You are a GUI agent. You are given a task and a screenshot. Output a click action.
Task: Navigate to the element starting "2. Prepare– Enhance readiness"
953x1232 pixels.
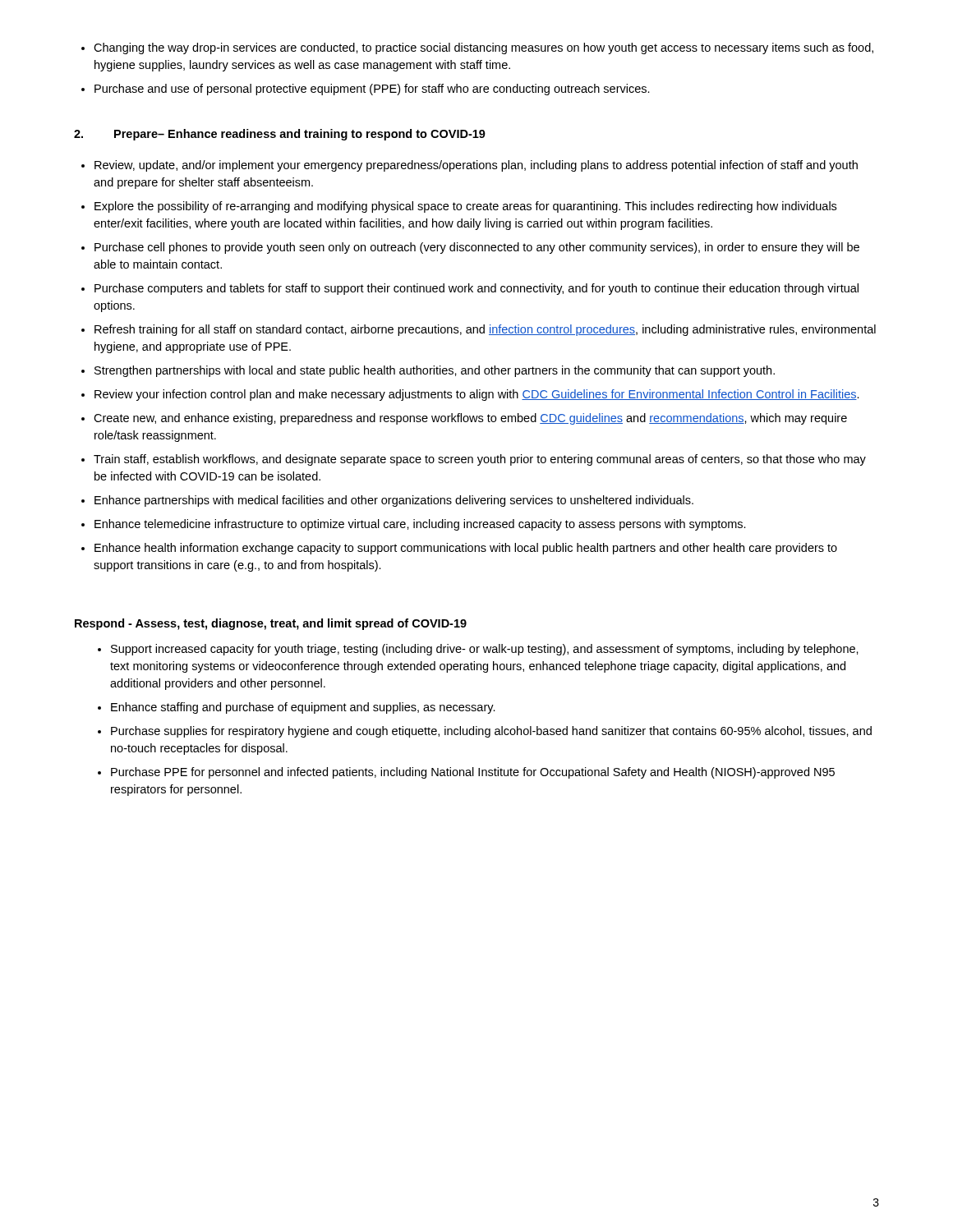click(x=280, y=134)
